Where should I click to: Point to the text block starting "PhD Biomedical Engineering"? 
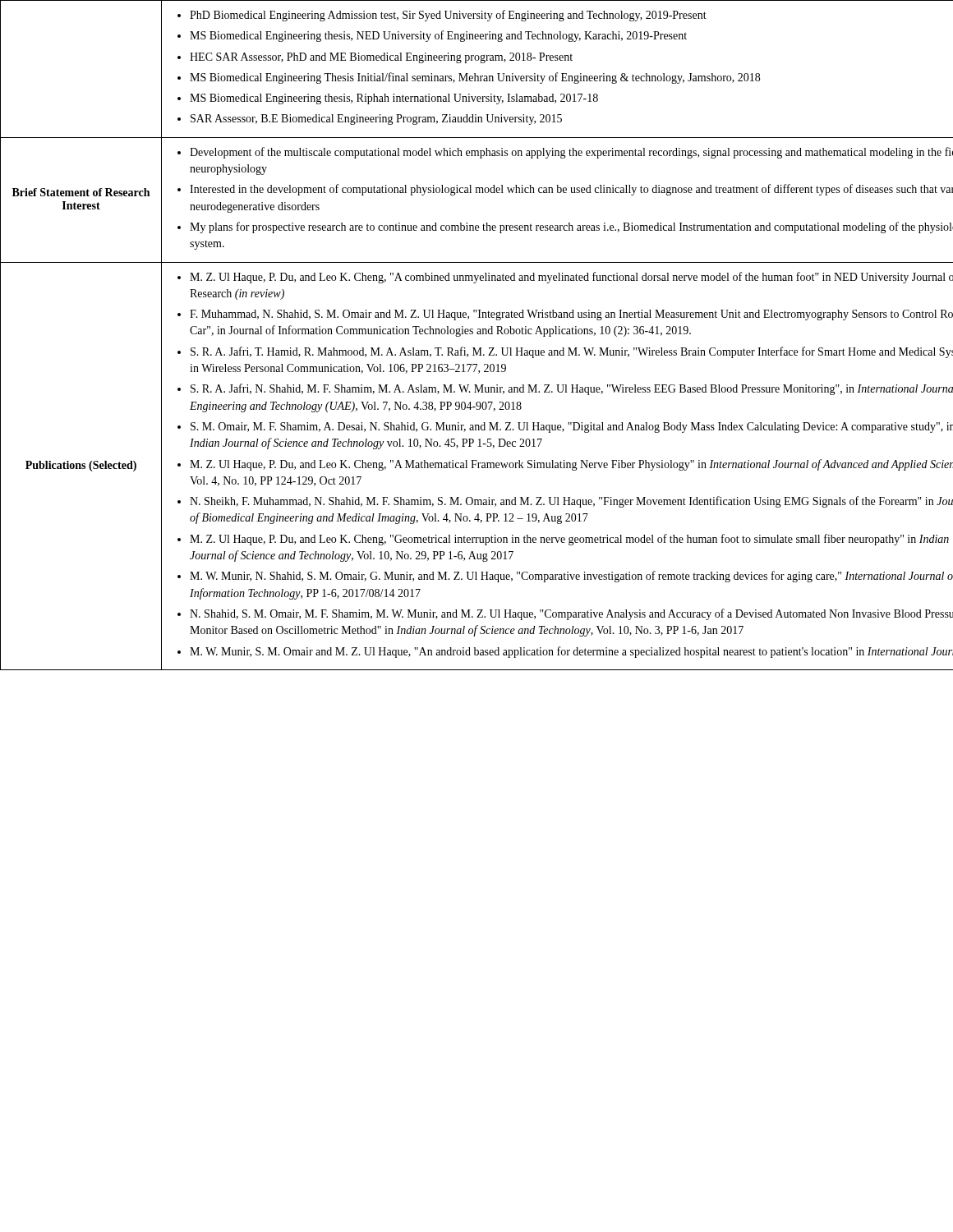(x=571, y=16)
